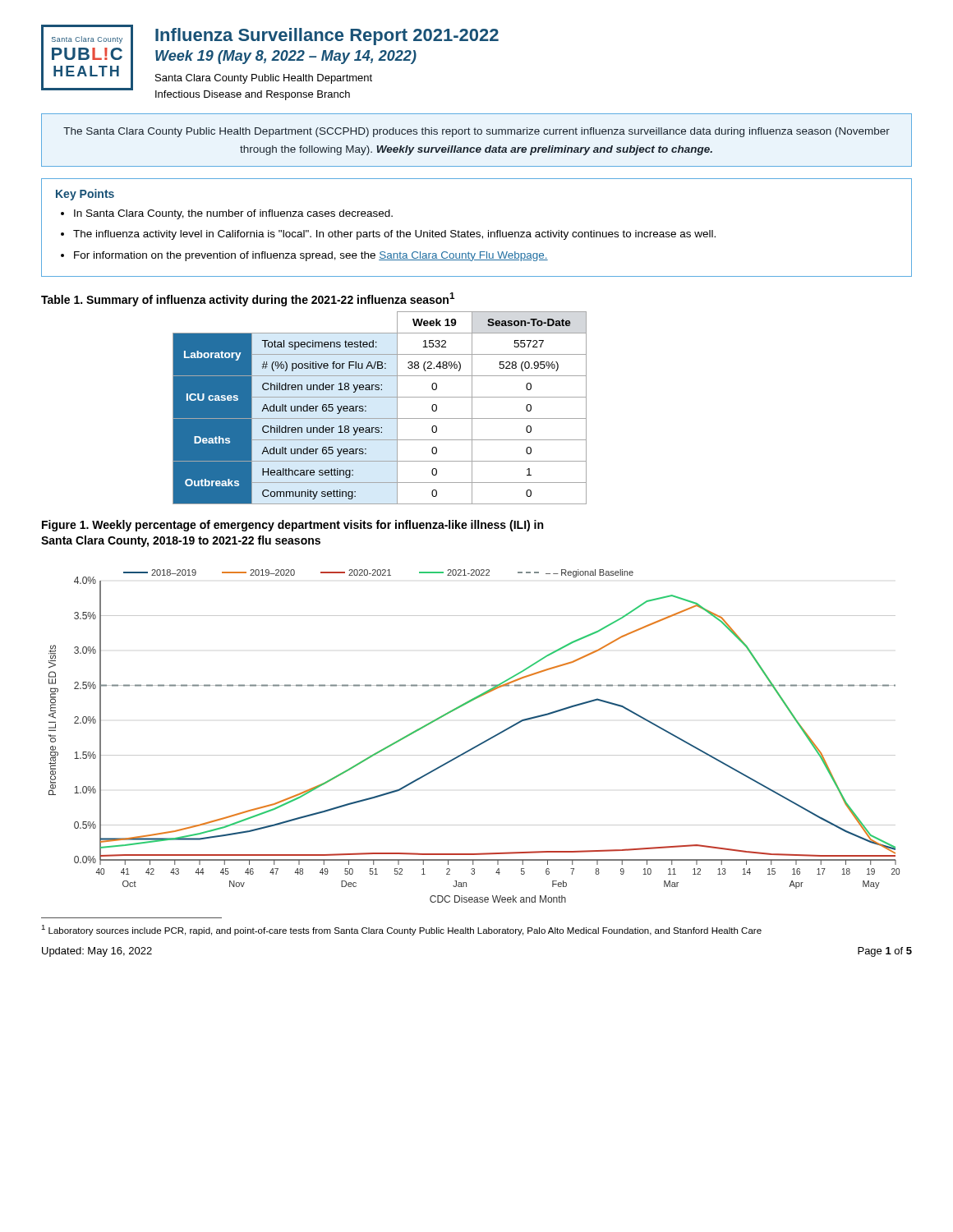Click on the line chart

(476, 732)
